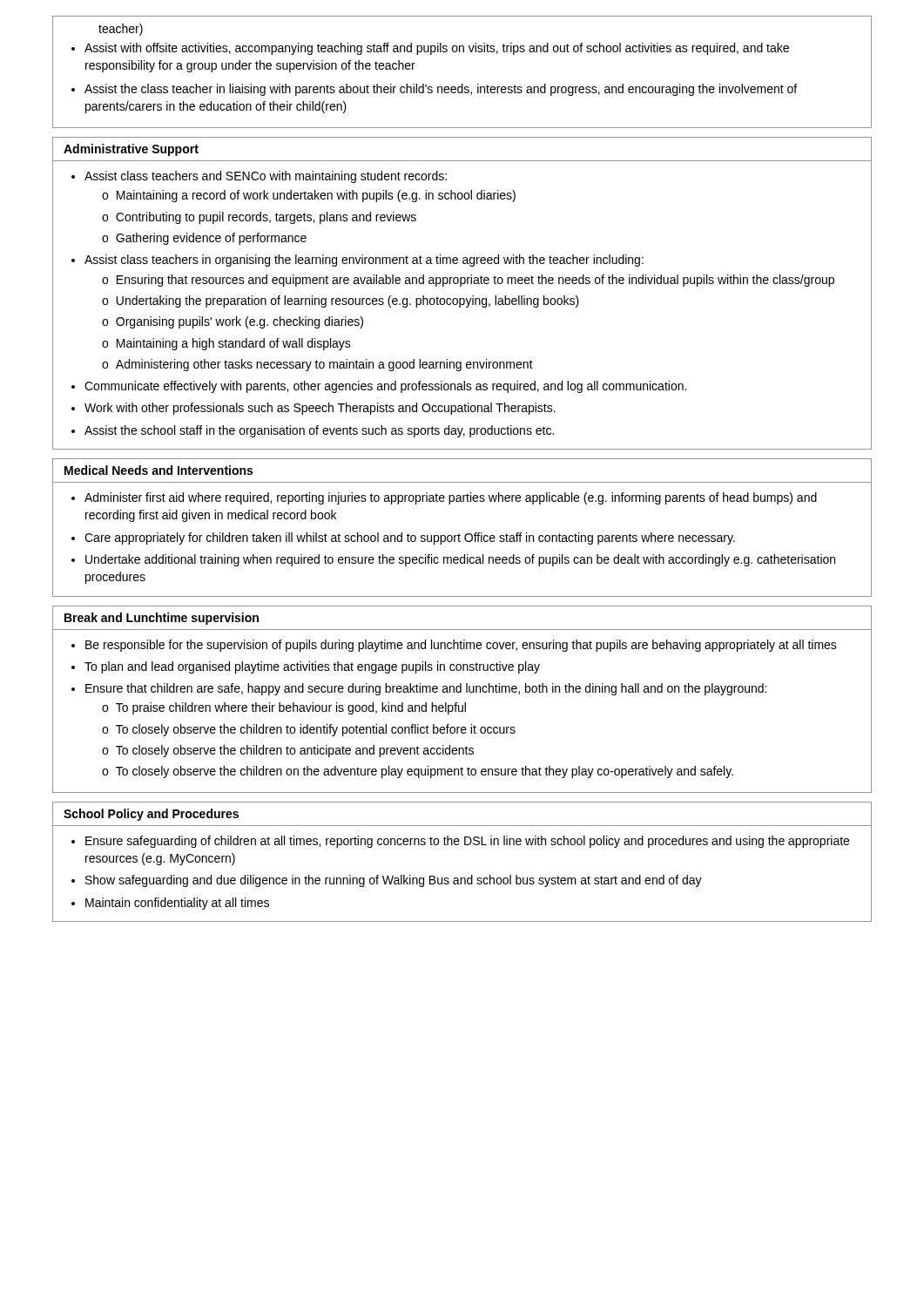Click the passage that begins "Administer first aid where required, reporting injuries"
The image size is (924, 1307).
click(451, 506)
